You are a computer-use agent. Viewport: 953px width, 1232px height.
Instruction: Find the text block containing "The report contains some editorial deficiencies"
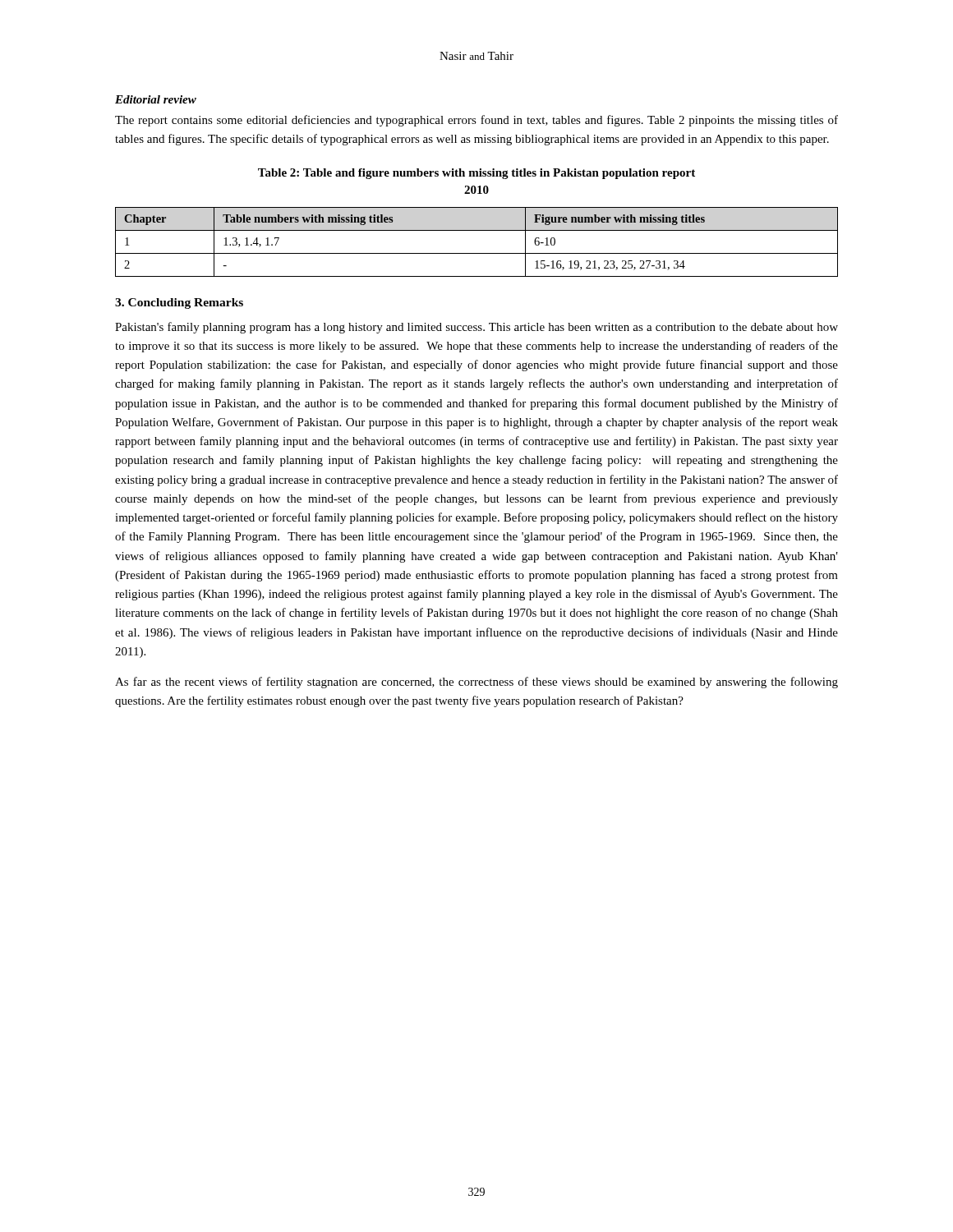[x=476, y=129]
